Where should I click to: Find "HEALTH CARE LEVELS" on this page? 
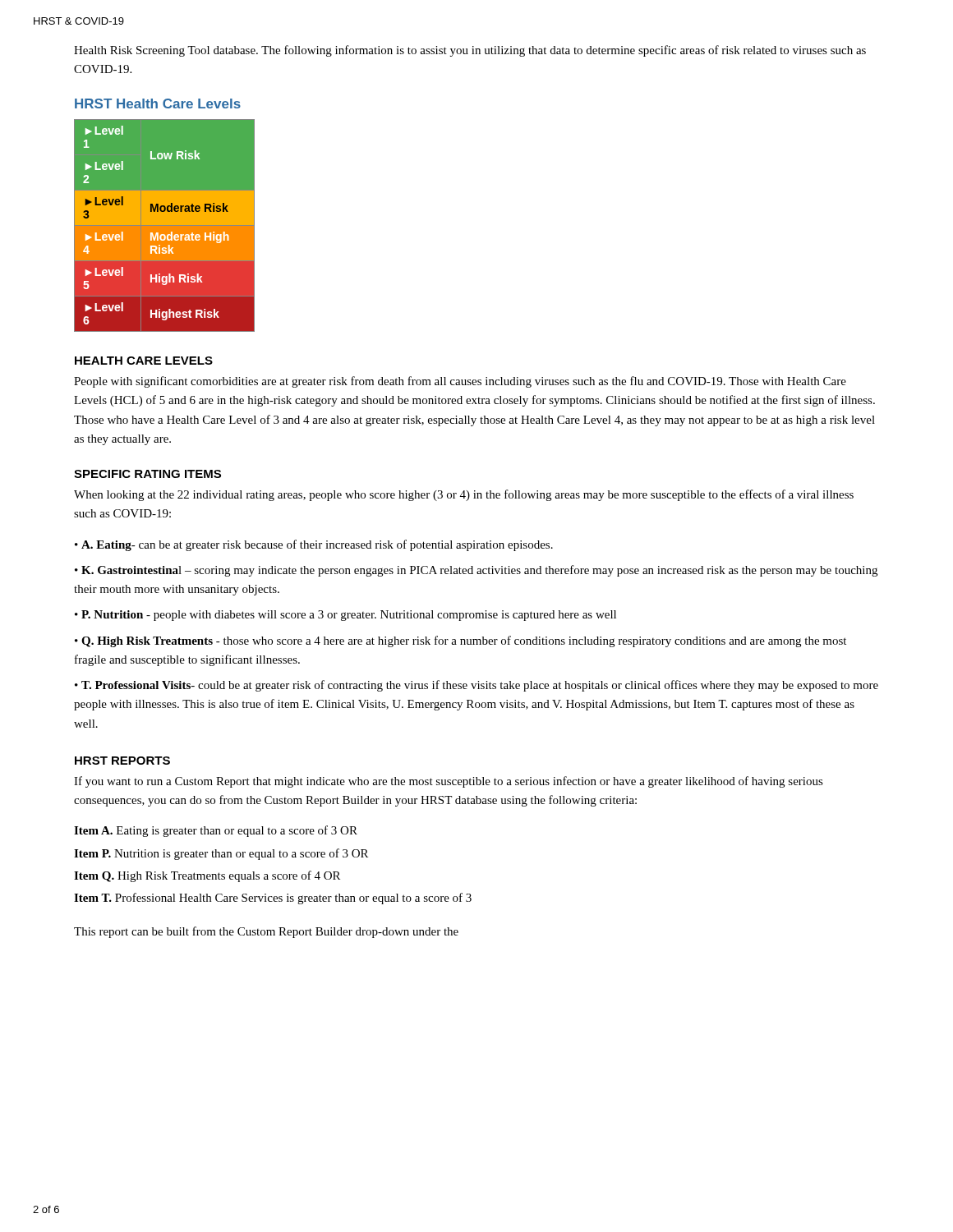pos(143,360)
